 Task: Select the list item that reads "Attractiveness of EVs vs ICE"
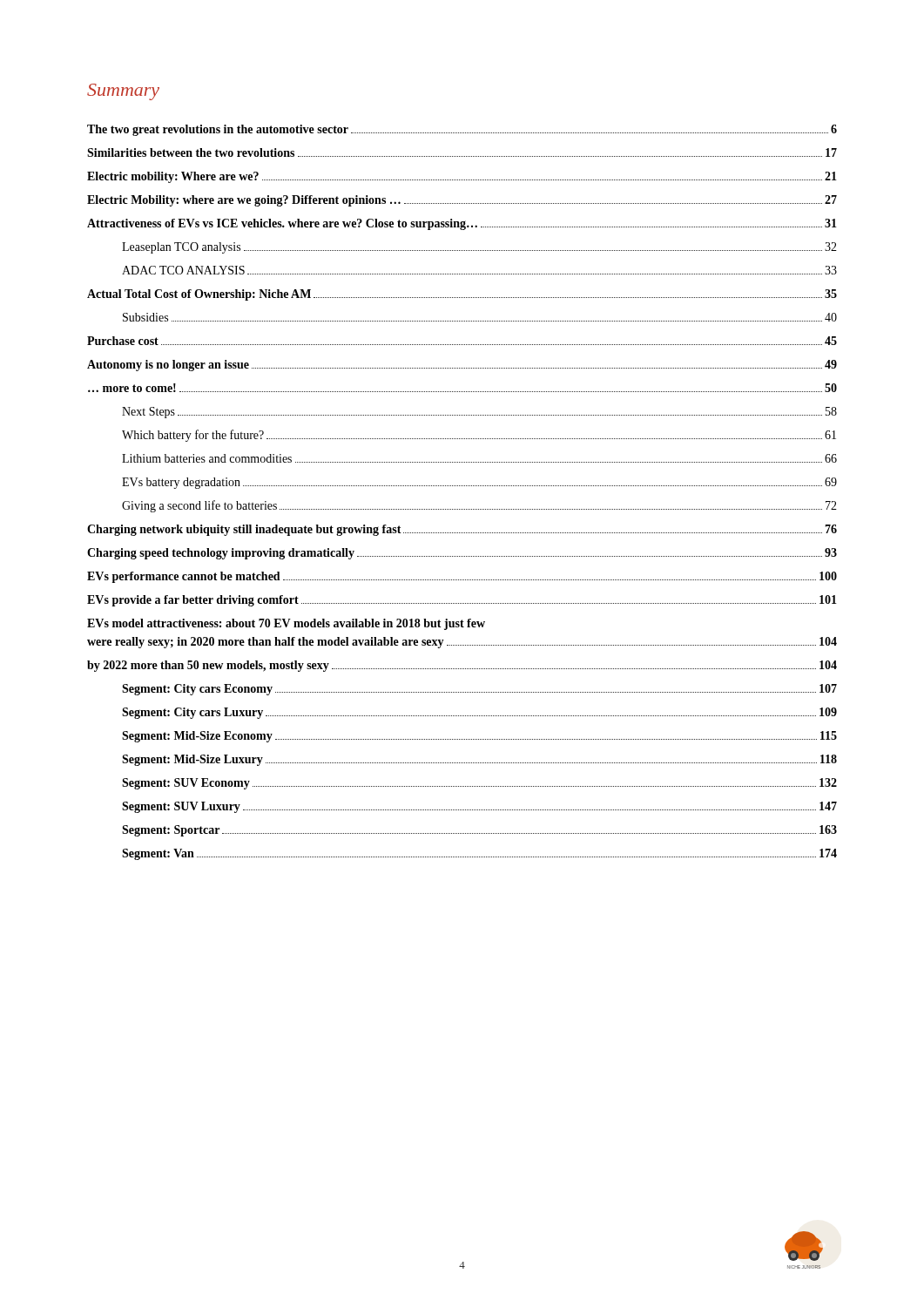pos(462,223)
